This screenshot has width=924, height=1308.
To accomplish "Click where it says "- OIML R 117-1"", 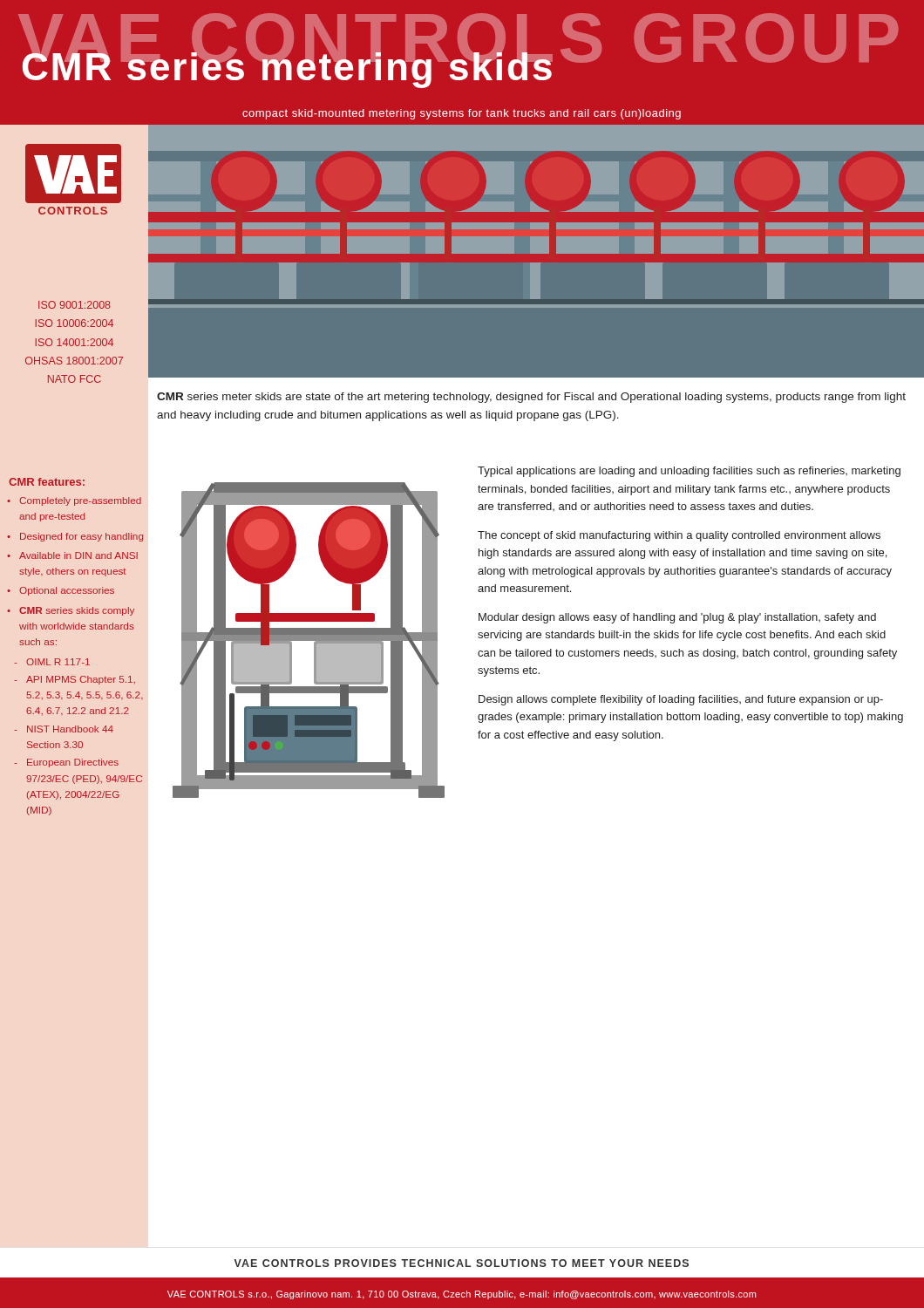I will click(x=52, y=662).
